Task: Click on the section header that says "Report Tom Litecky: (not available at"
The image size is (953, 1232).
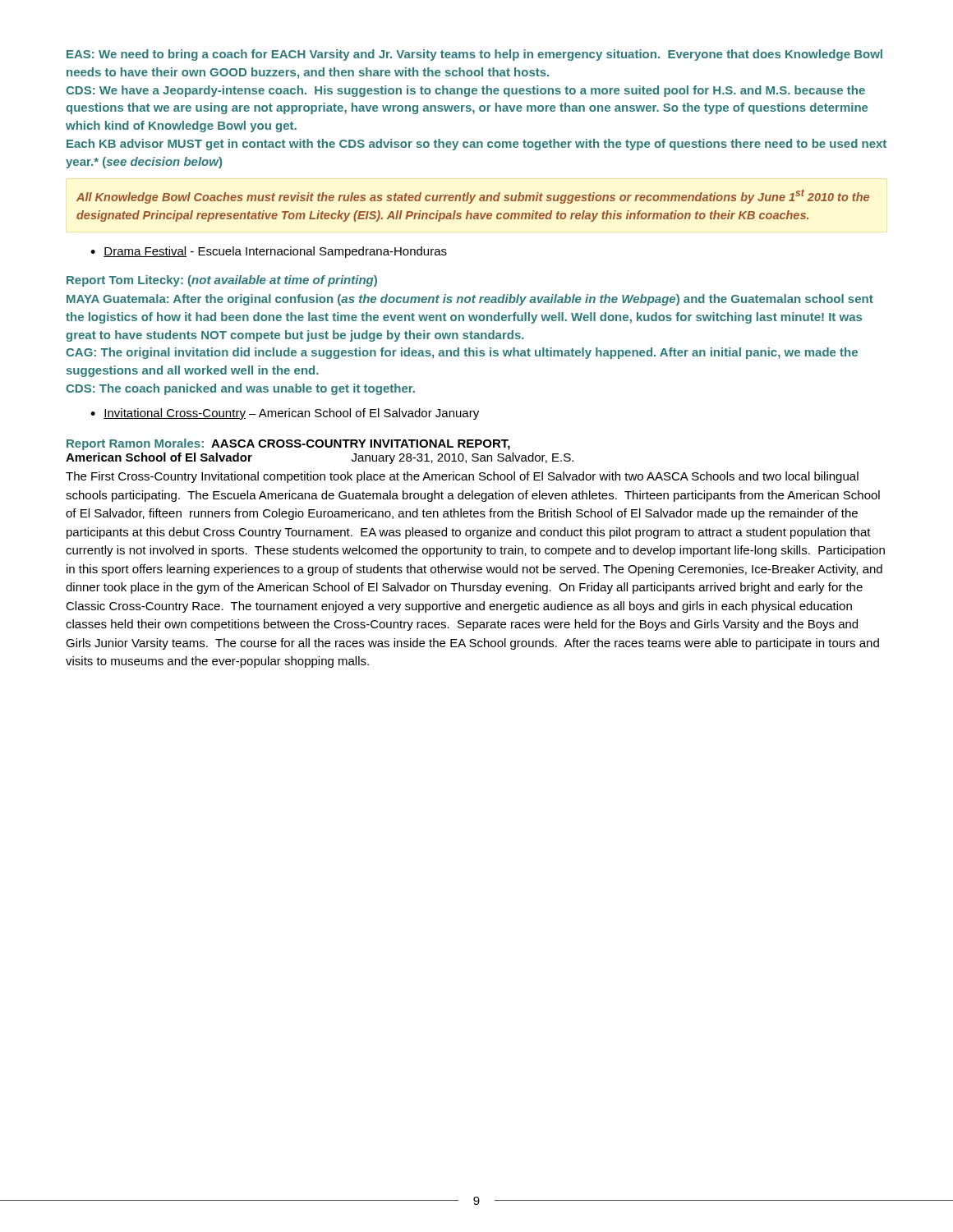Action: coord(222,280)
